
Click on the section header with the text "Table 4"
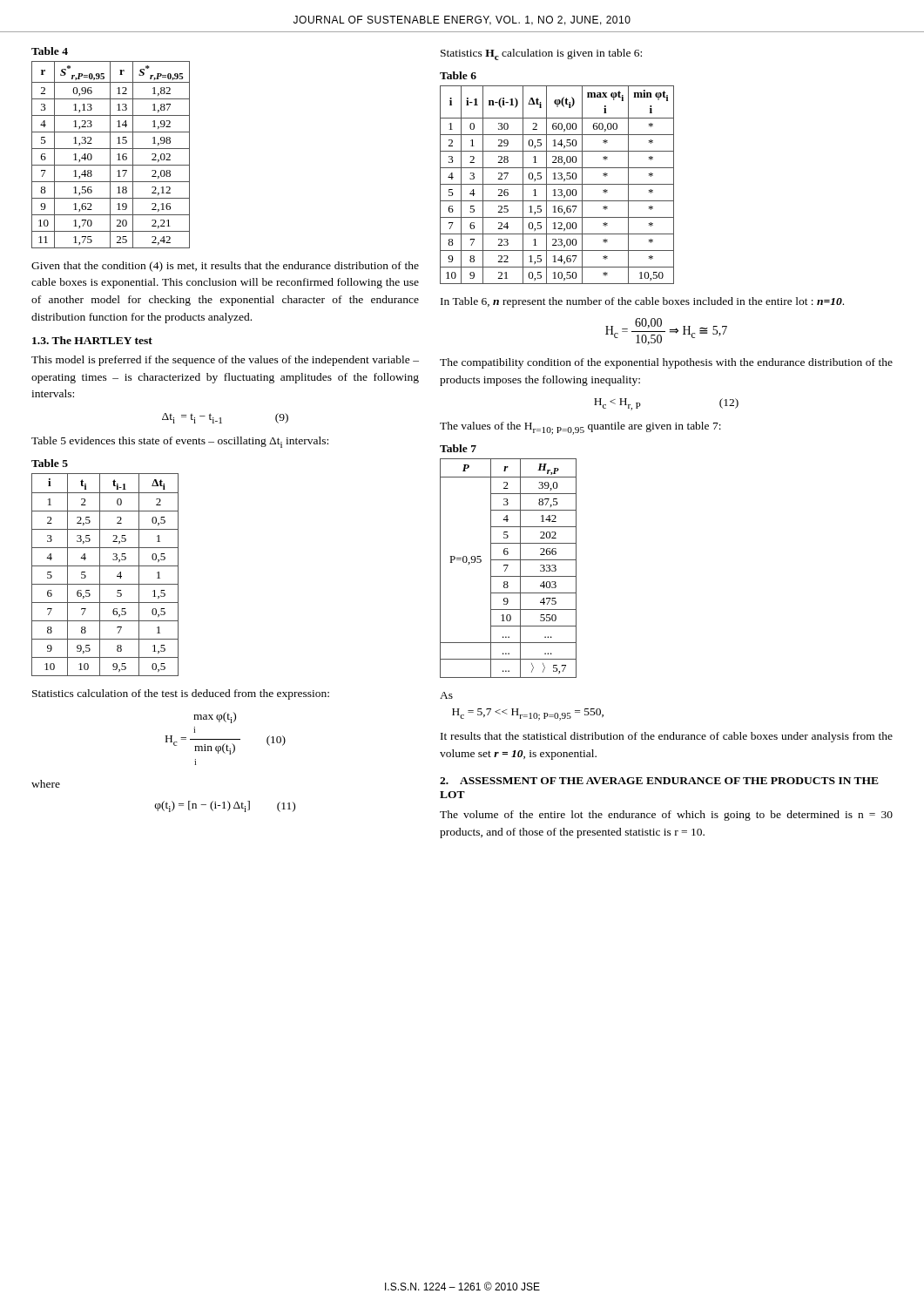[50, 51]
